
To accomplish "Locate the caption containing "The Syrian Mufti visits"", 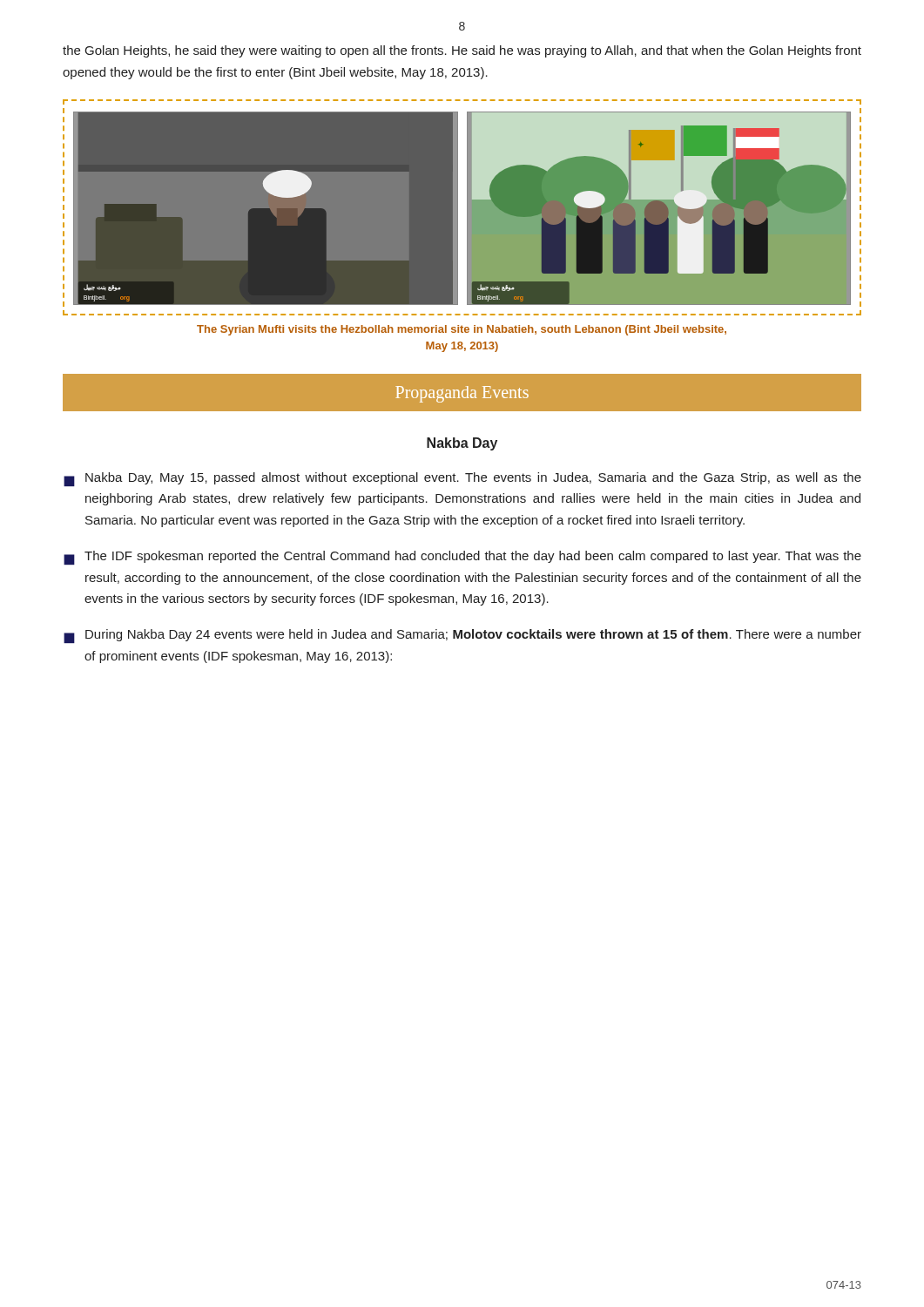I will coord(462,337).
